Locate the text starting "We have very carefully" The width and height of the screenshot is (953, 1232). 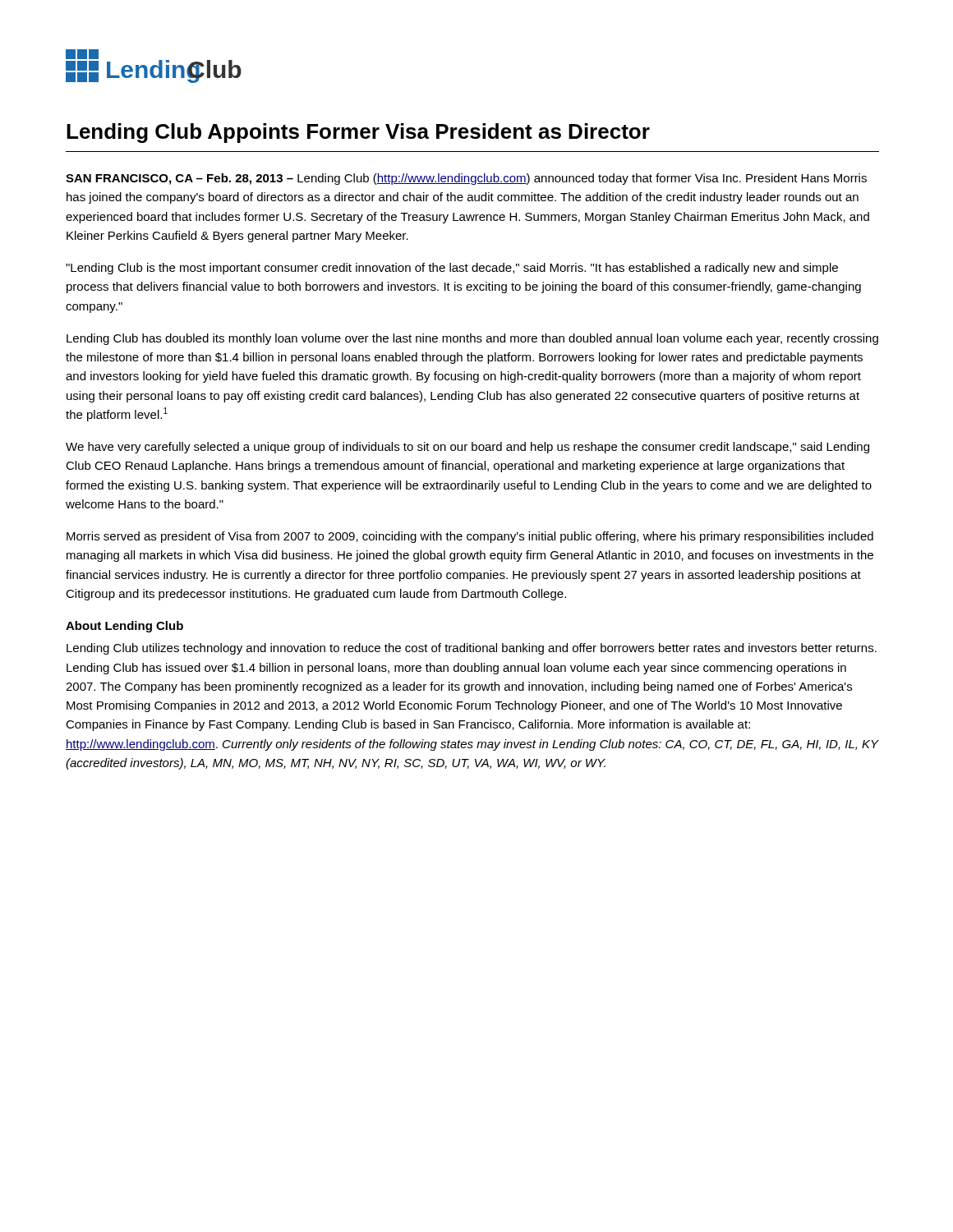472,475
